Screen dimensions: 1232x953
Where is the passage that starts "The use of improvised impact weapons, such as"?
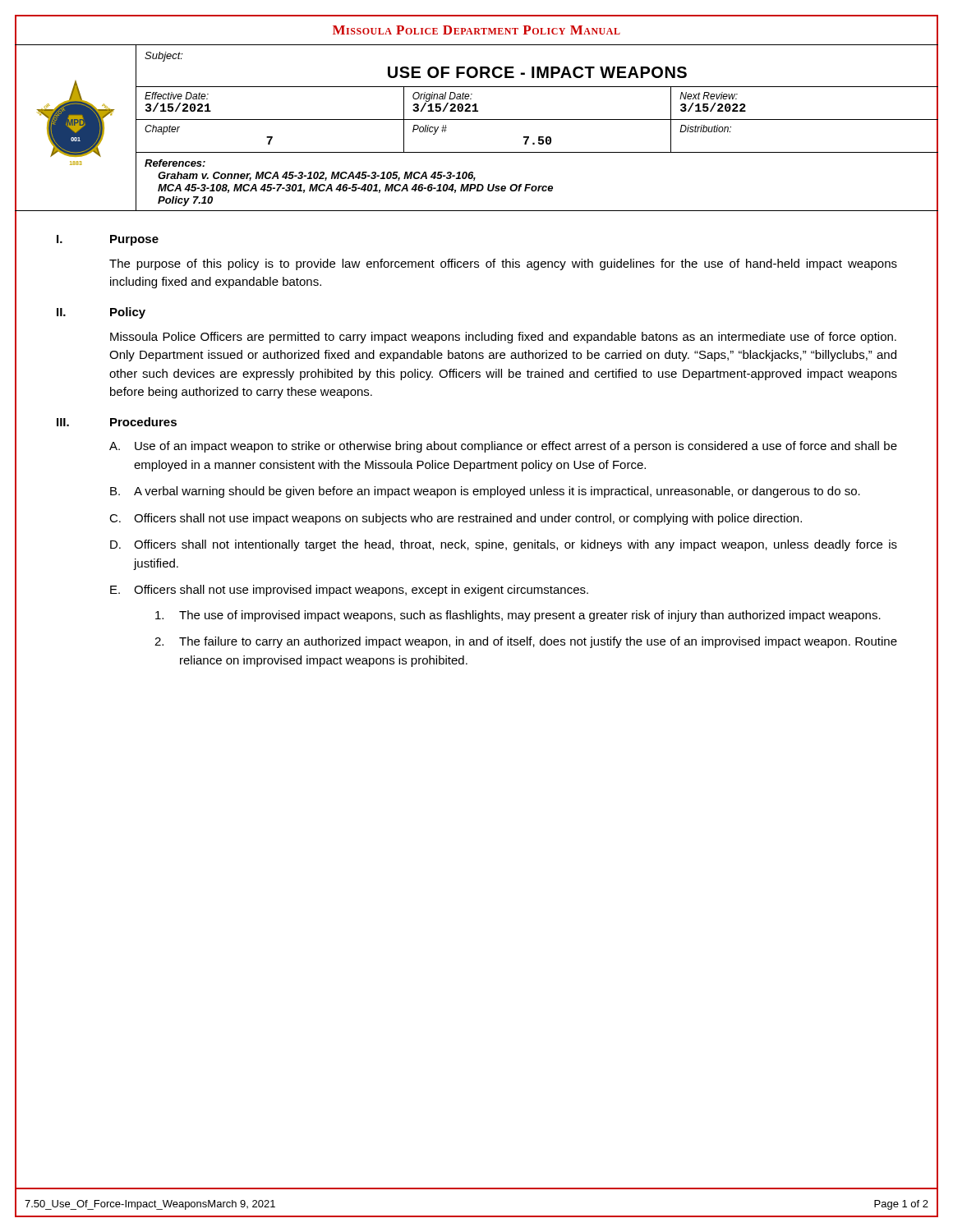pyautogui.click(x=526, y=615)
